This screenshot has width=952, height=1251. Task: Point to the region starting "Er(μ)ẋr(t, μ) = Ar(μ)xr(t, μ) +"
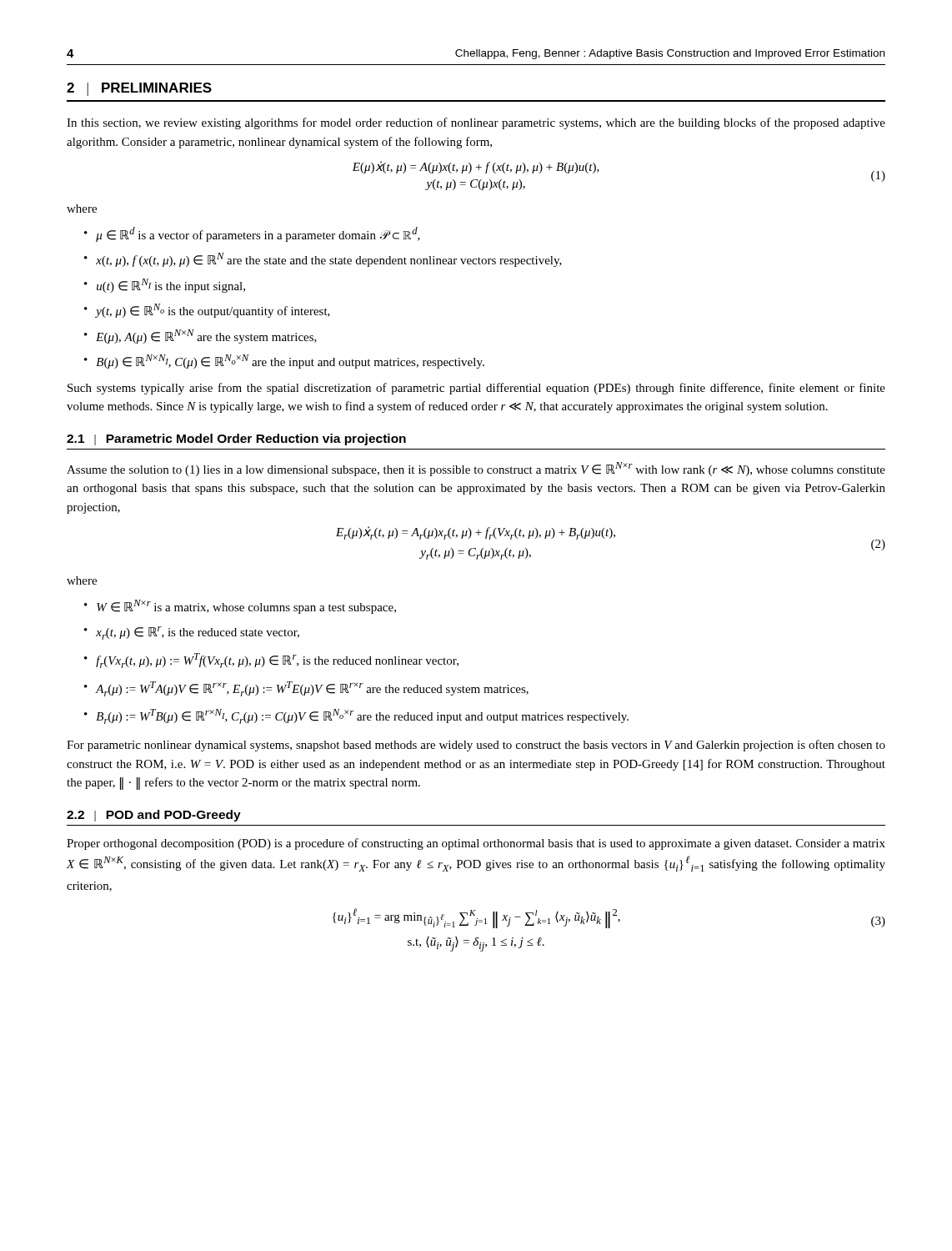click(611, 544)
